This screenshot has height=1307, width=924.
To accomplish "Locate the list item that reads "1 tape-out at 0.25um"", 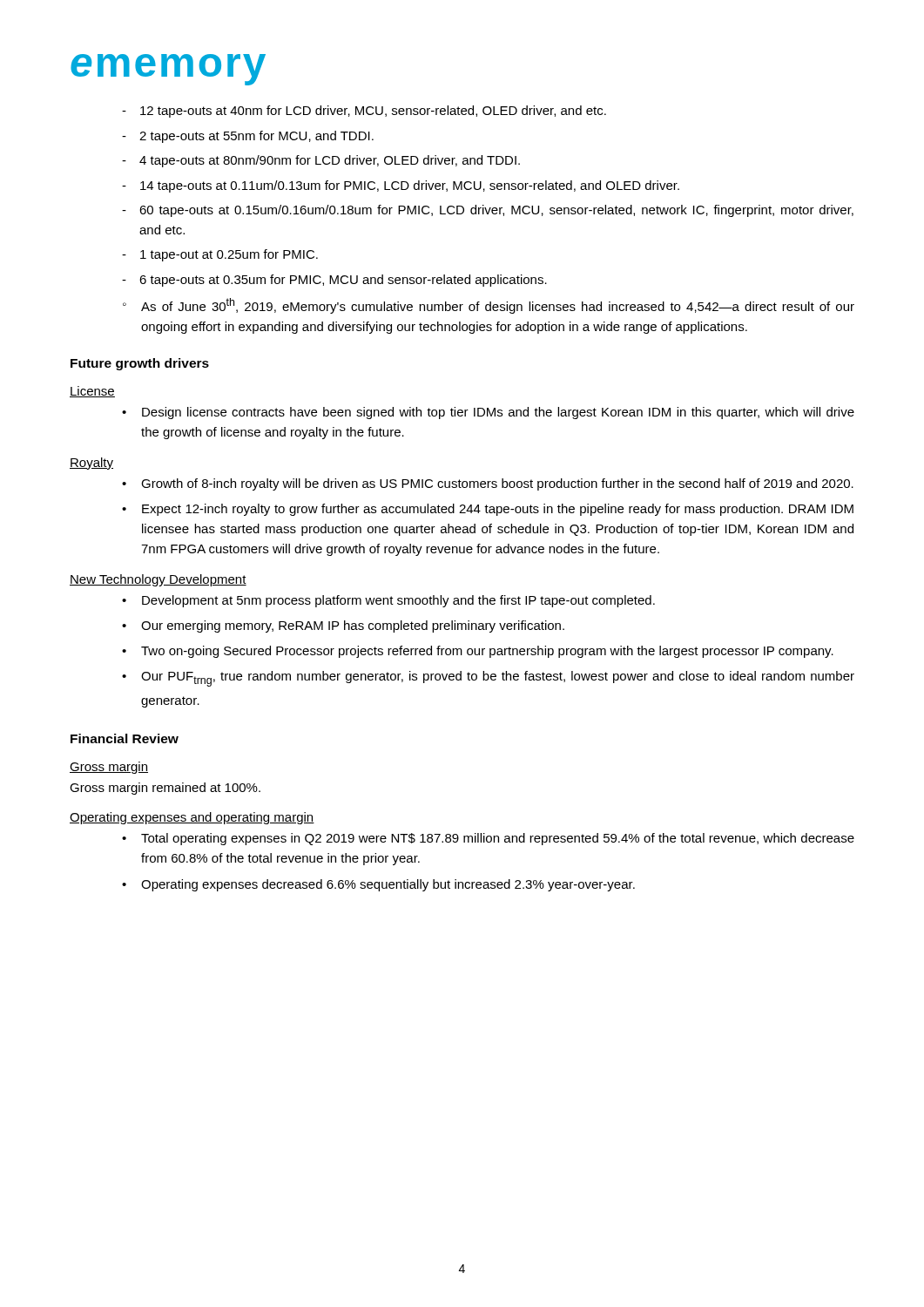I will coord(220,255).
